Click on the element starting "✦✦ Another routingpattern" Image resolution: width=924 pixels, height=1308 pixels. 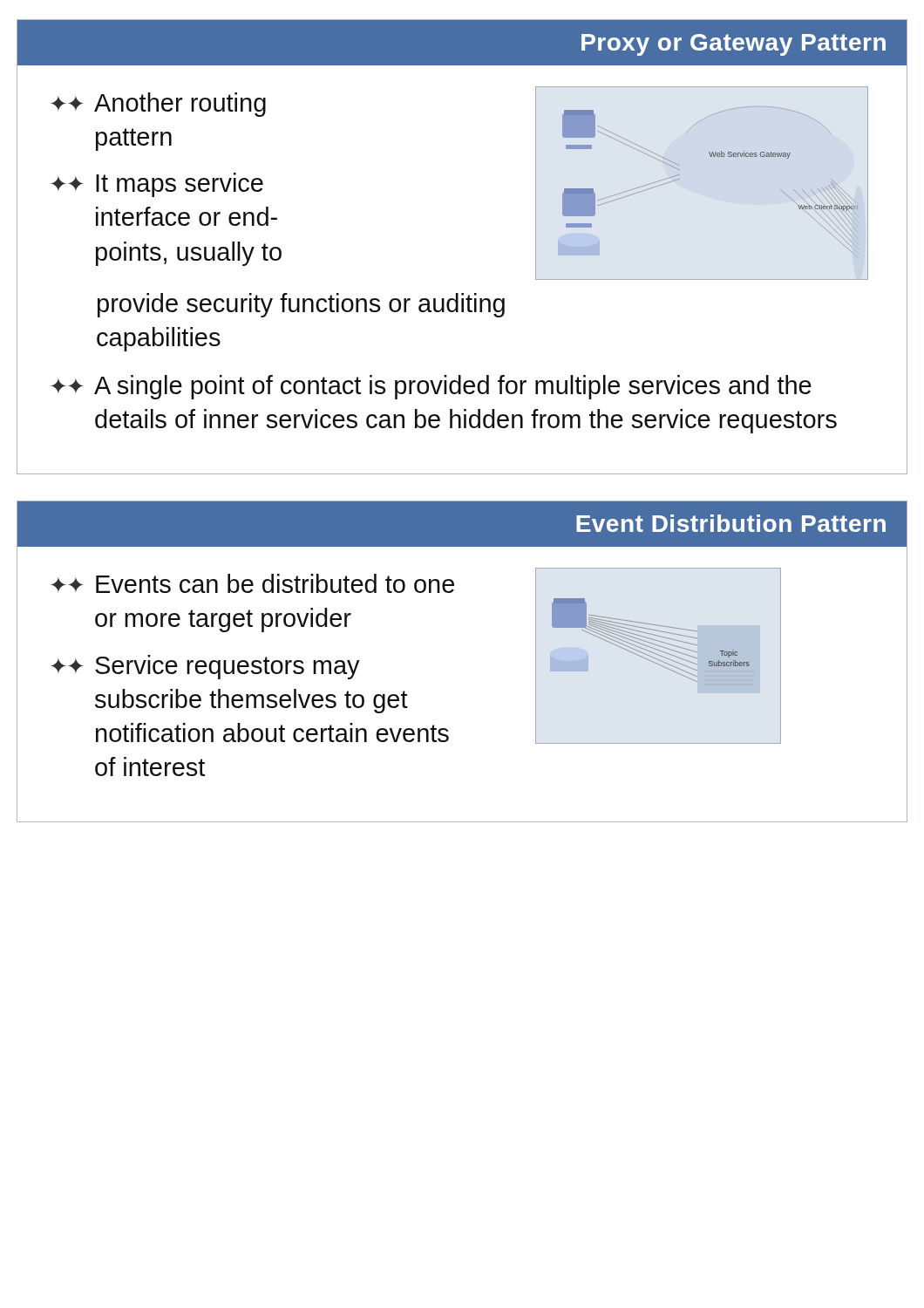pyautogui.click(x=158, y=105)
